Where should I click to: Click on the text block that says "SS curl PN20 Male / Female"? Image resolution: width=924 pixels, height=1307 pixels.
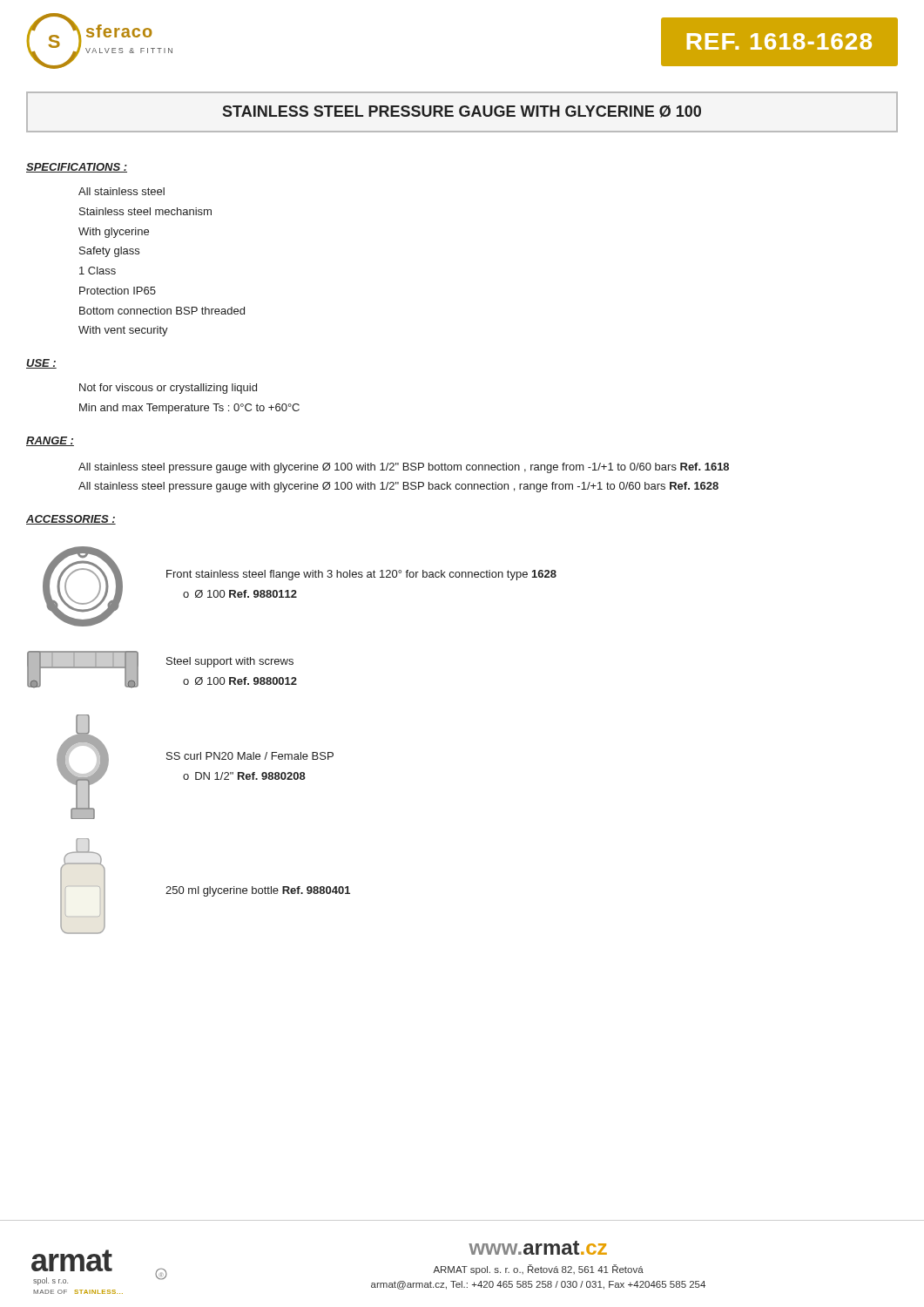pos(250,756)
